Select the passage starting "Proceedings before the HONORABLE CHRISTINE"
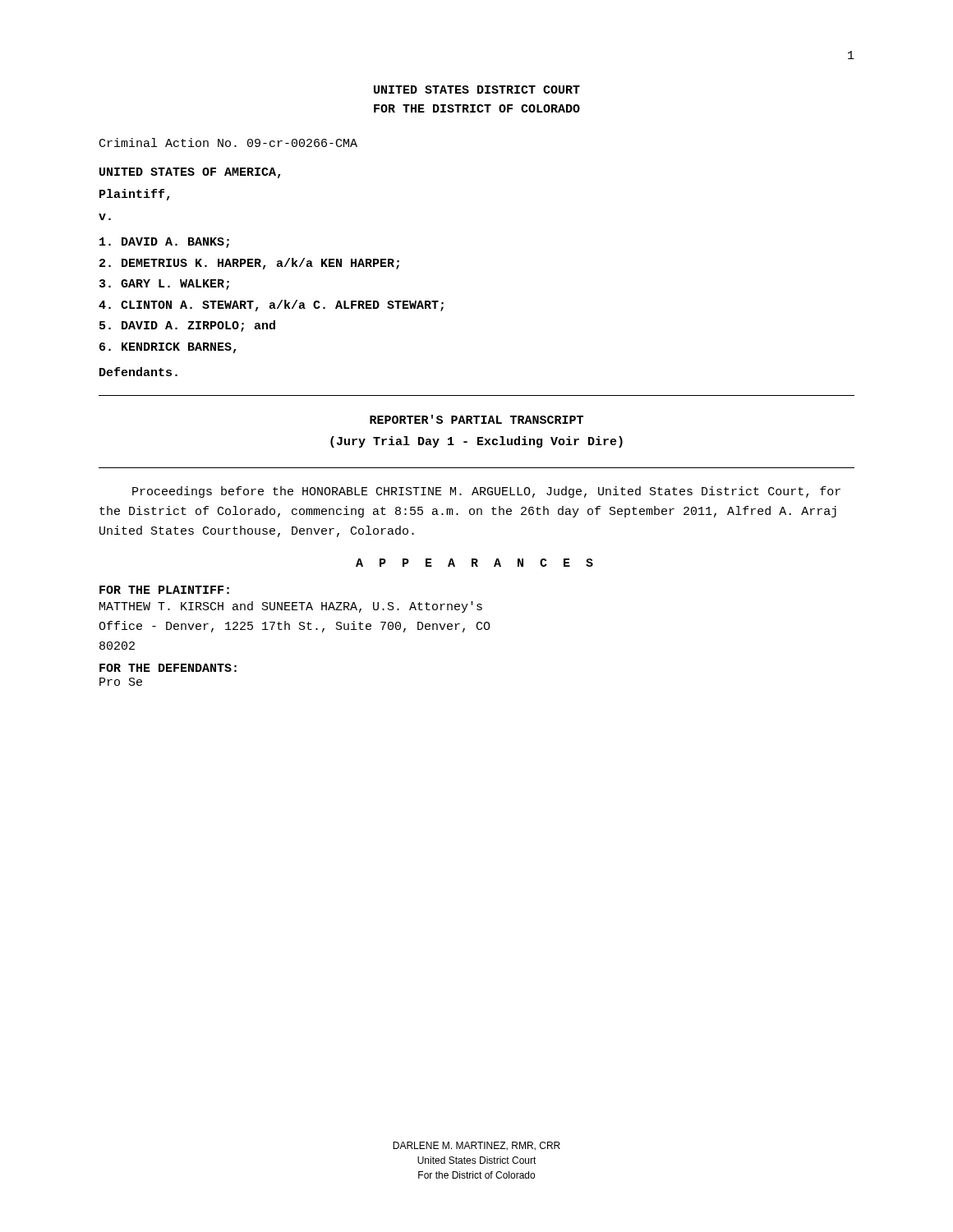Viewport: 953px width, 1232px height. pos(470,512)
